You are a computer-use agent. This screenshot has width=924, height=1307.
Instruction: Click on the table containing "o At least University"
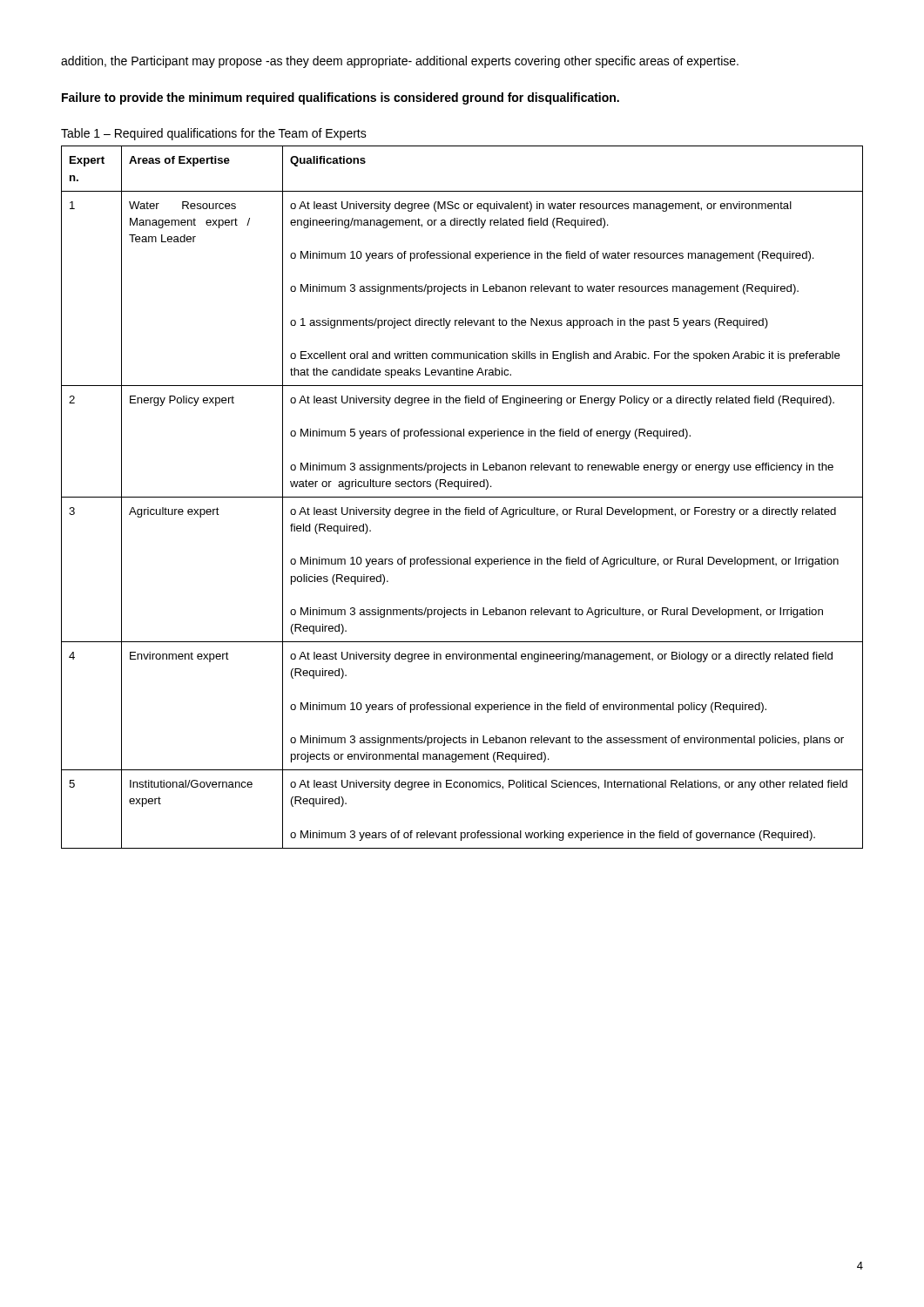tap(462, 497)
